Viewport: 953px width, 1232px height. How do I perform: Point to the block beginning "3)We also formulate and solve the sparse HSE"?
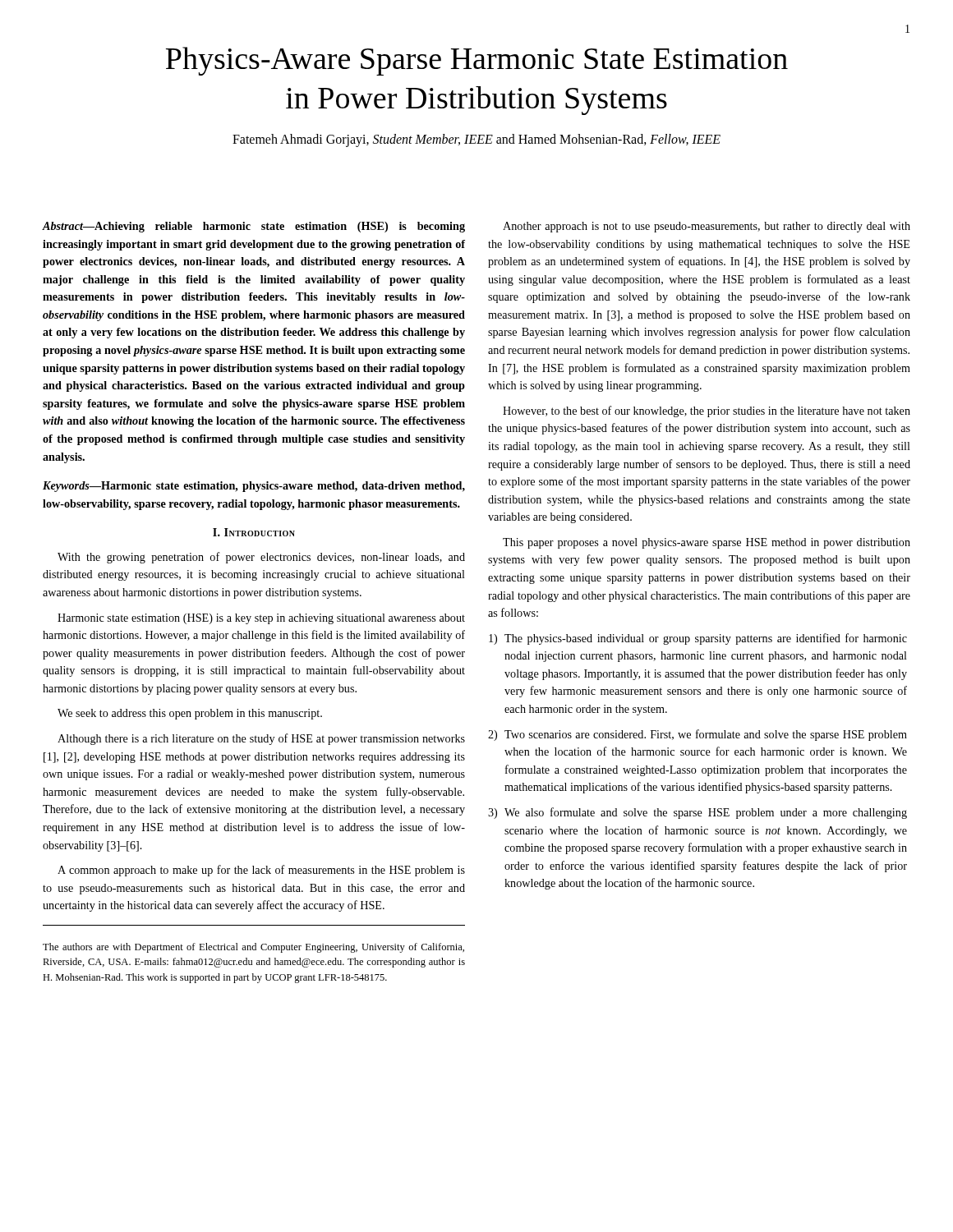tap(698, 848)
